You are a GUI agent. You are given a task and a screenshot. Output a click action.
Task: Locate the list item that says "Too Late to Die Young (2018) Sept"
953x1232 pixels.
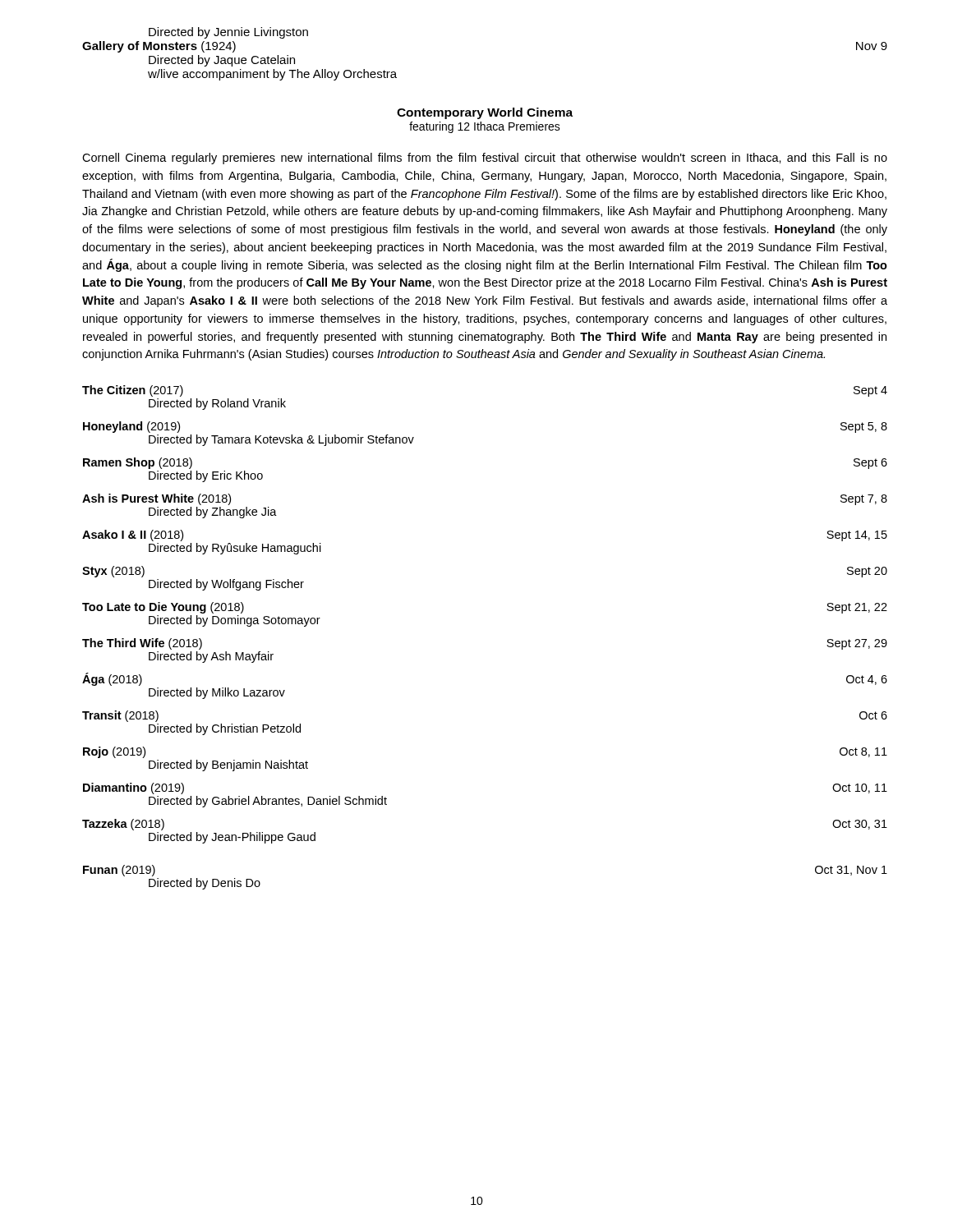[x=164, y=607]
